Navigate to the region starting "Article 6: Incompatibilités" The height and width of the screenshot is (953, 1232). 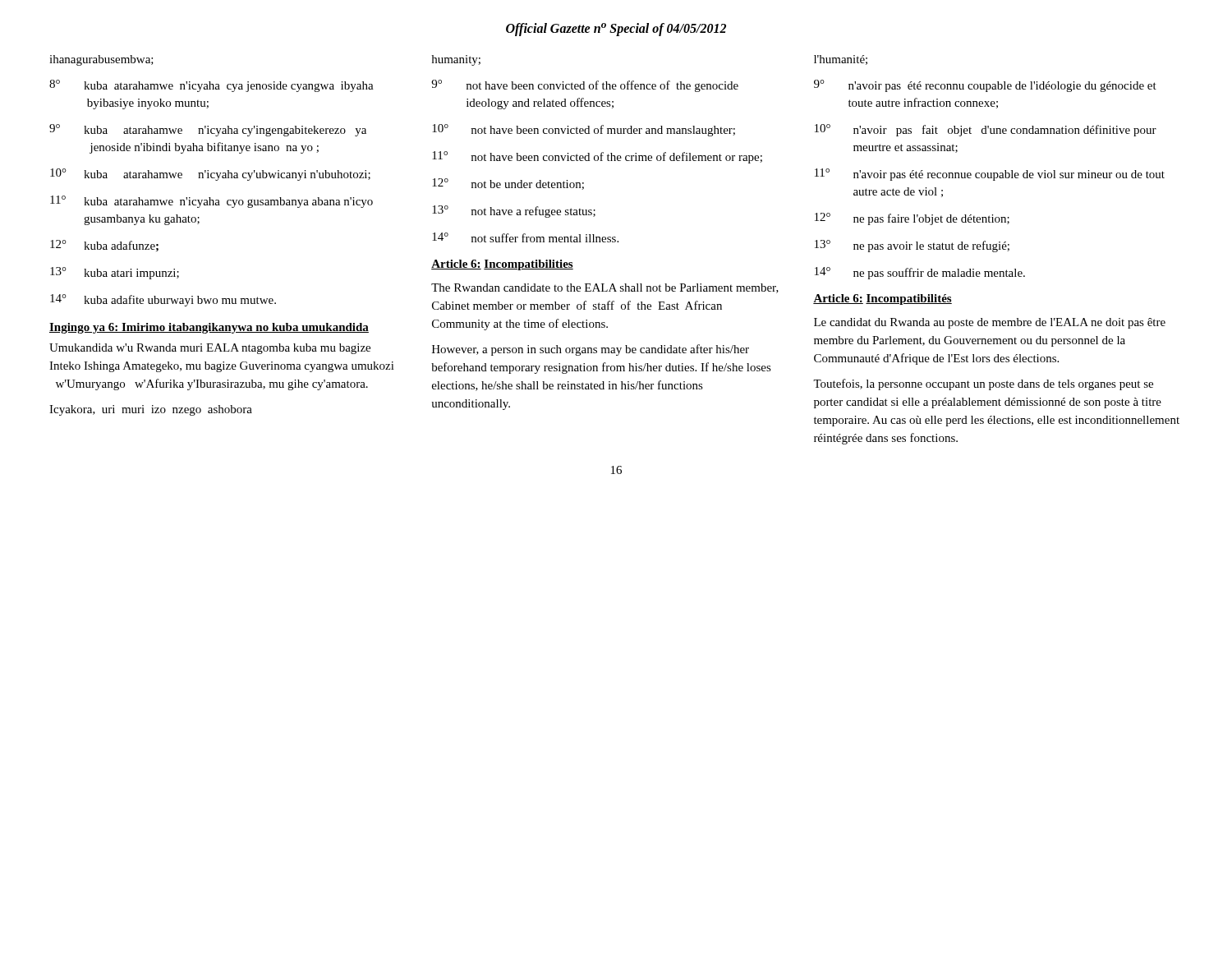[x=883, y=298]
